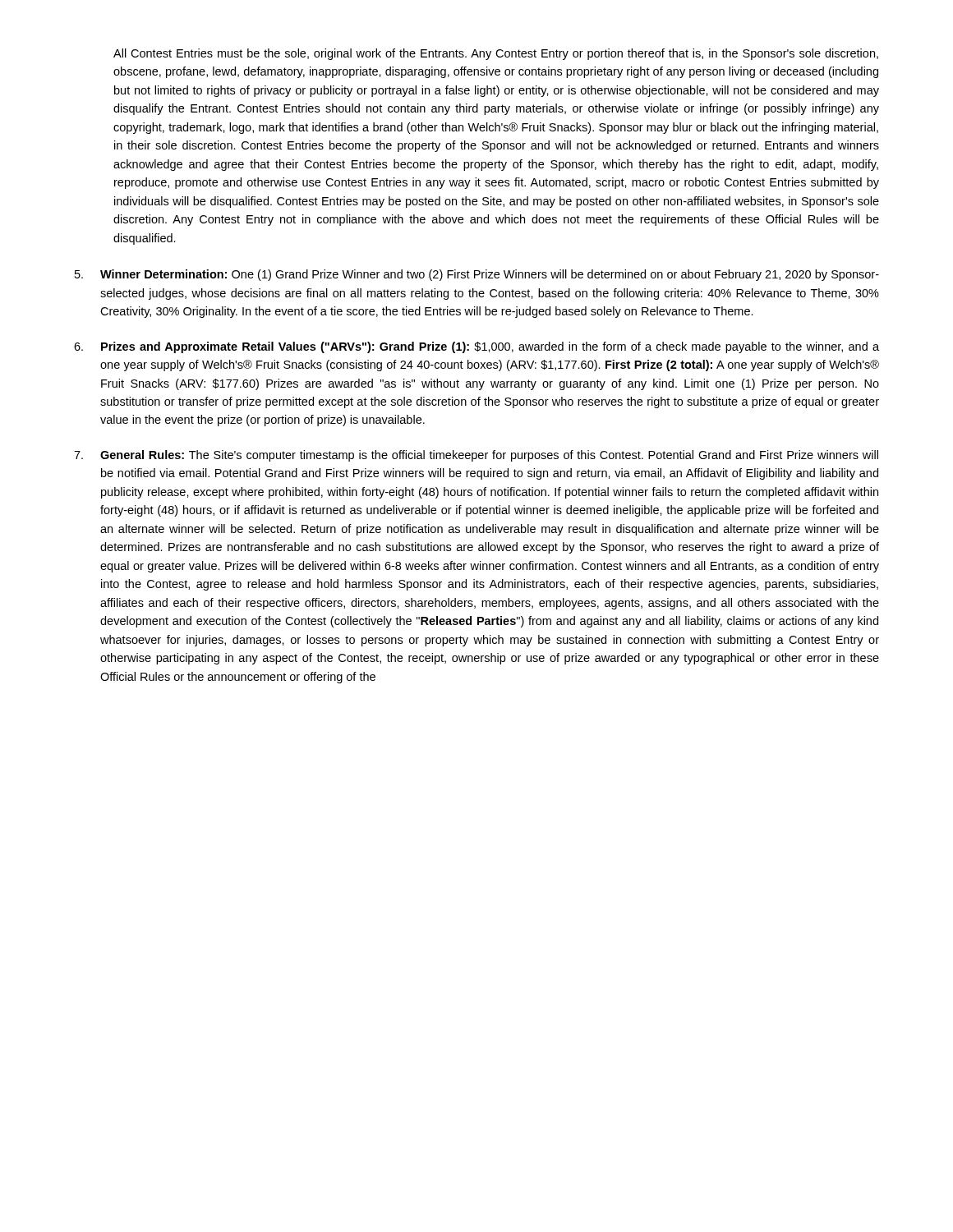The image size is (953, 1232).
Task: Navigate to the text block starting "7. General Rules: The Site's"
Action: coord(476,566)
